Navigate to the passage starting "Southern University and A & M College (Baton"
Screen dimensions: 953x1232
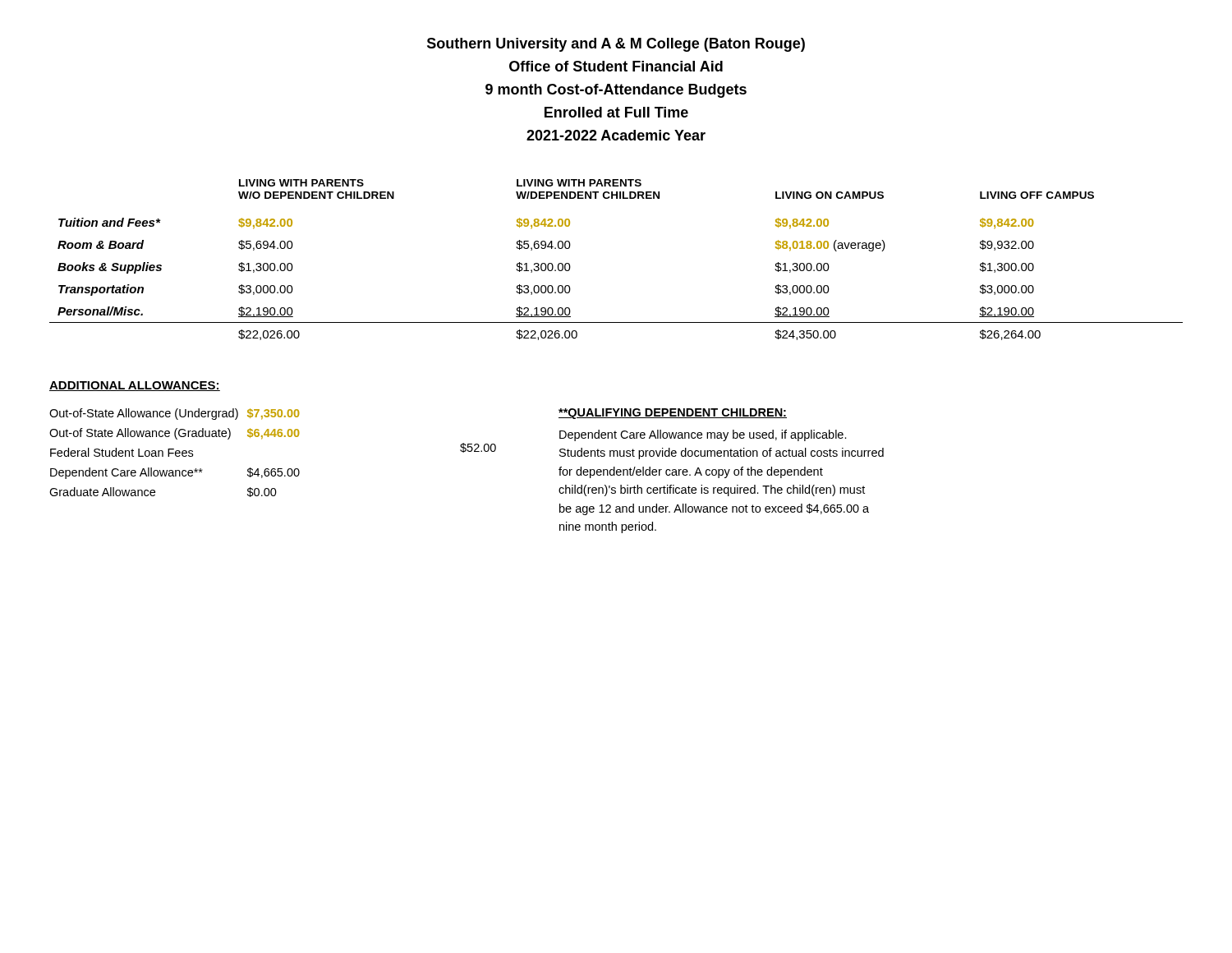(616, 90)
